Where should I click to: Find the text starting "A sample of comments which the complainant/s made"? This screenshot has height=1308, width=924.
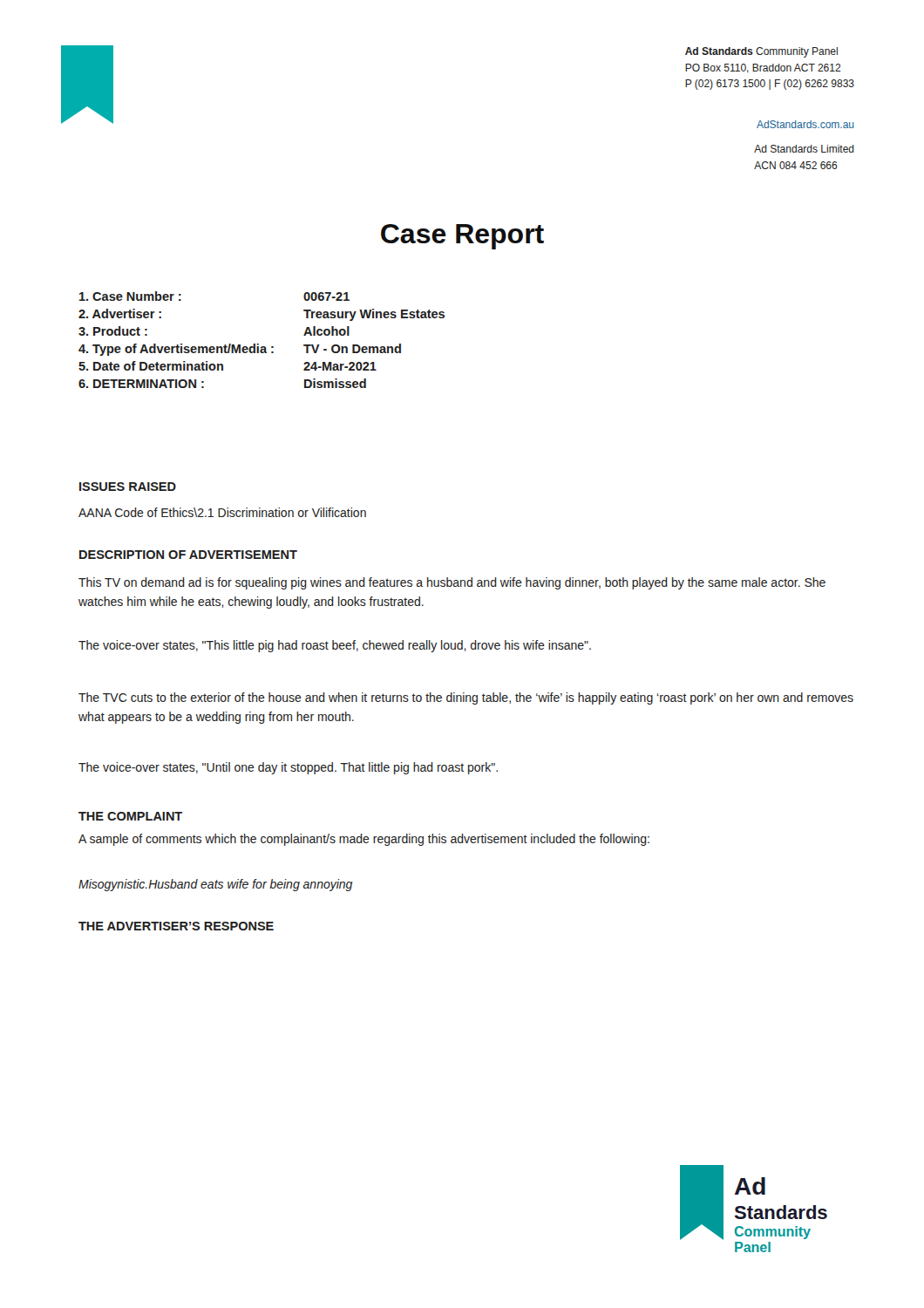click(x=466, y=840)
